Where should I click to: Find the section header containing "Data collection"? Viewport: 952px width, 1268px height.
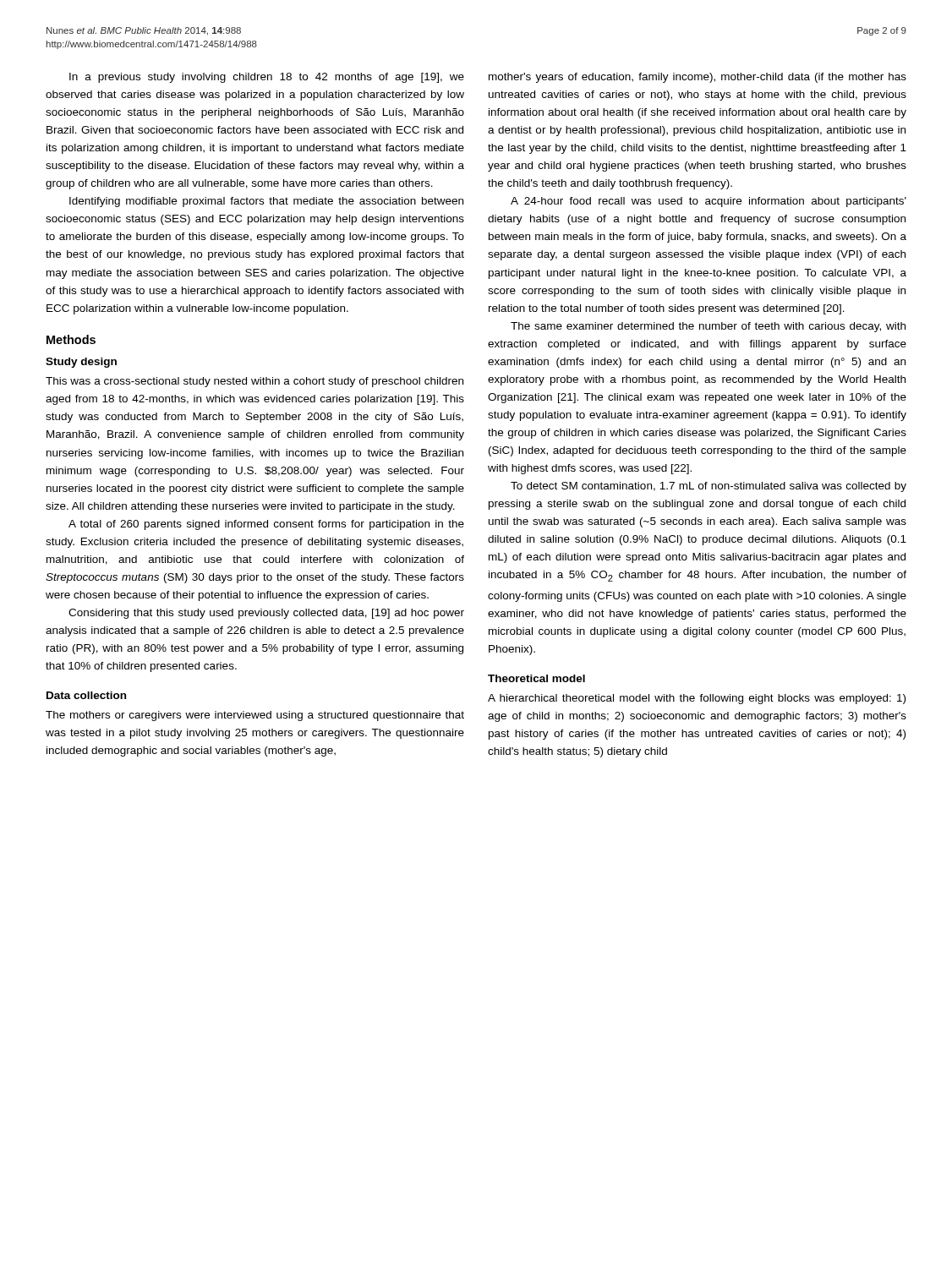point(86,695)
